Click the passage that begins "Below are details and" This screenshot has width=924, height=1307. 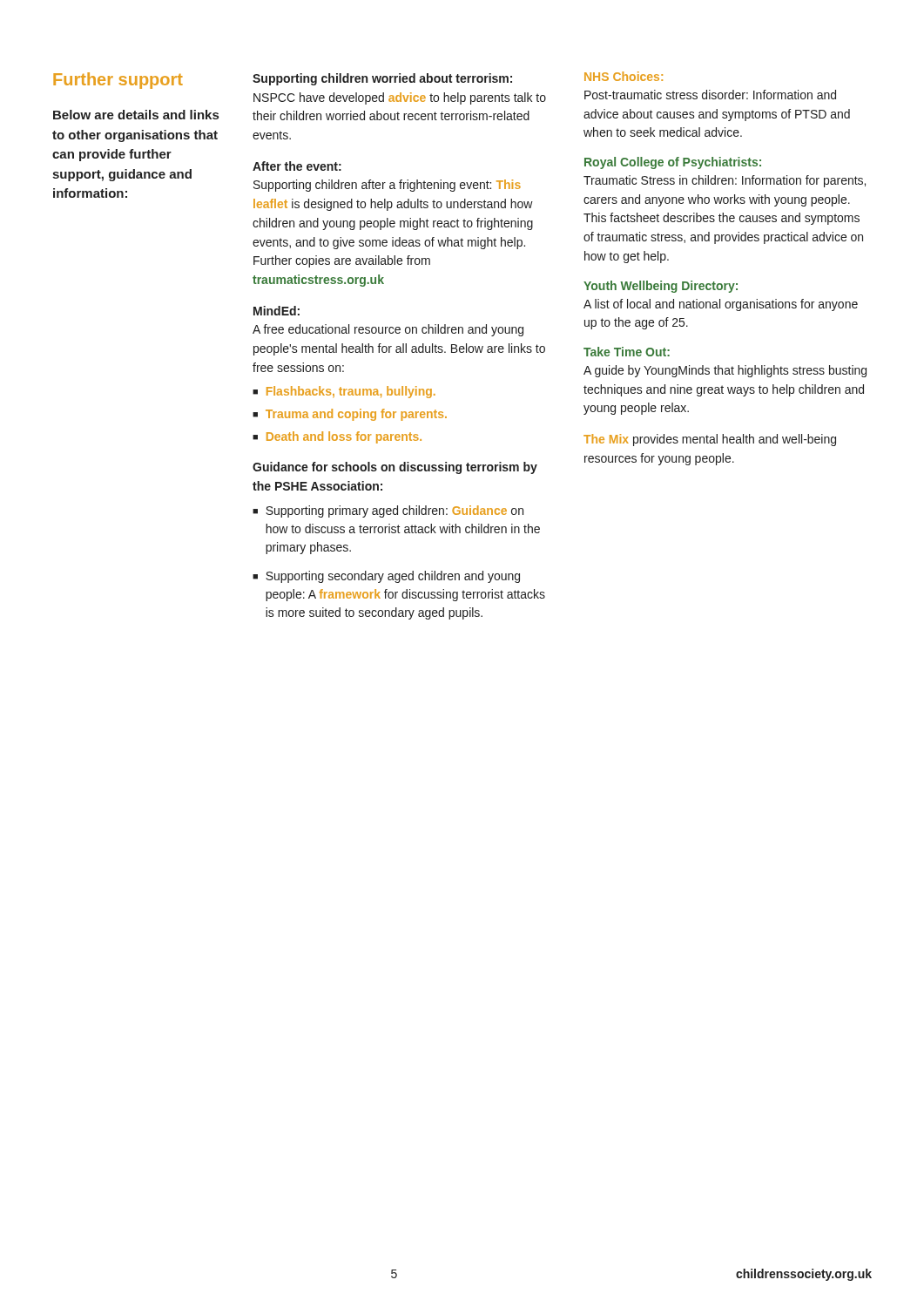click(x=139, y=154)
